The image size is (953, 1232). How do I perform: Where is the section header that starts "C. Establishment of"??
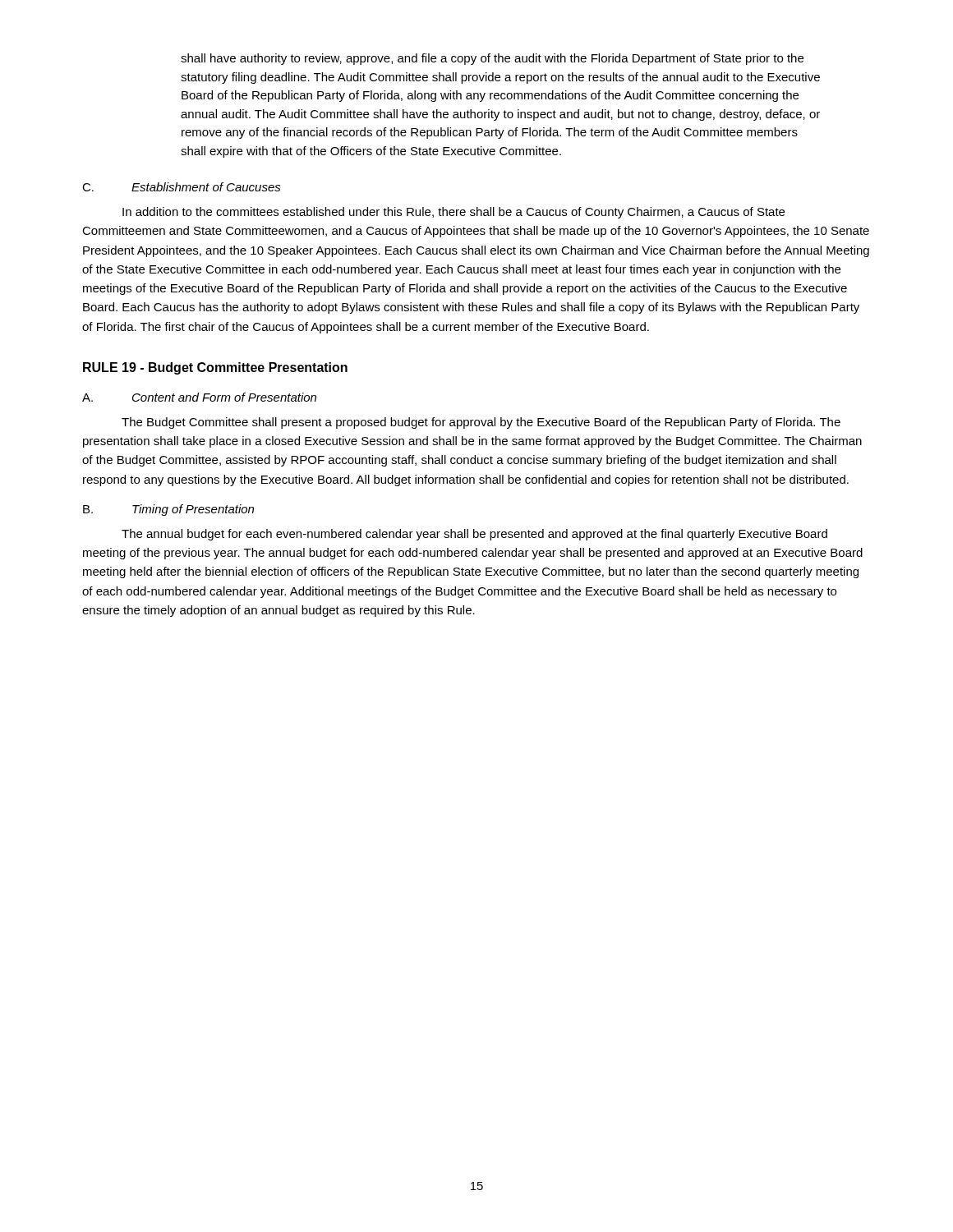181,187
